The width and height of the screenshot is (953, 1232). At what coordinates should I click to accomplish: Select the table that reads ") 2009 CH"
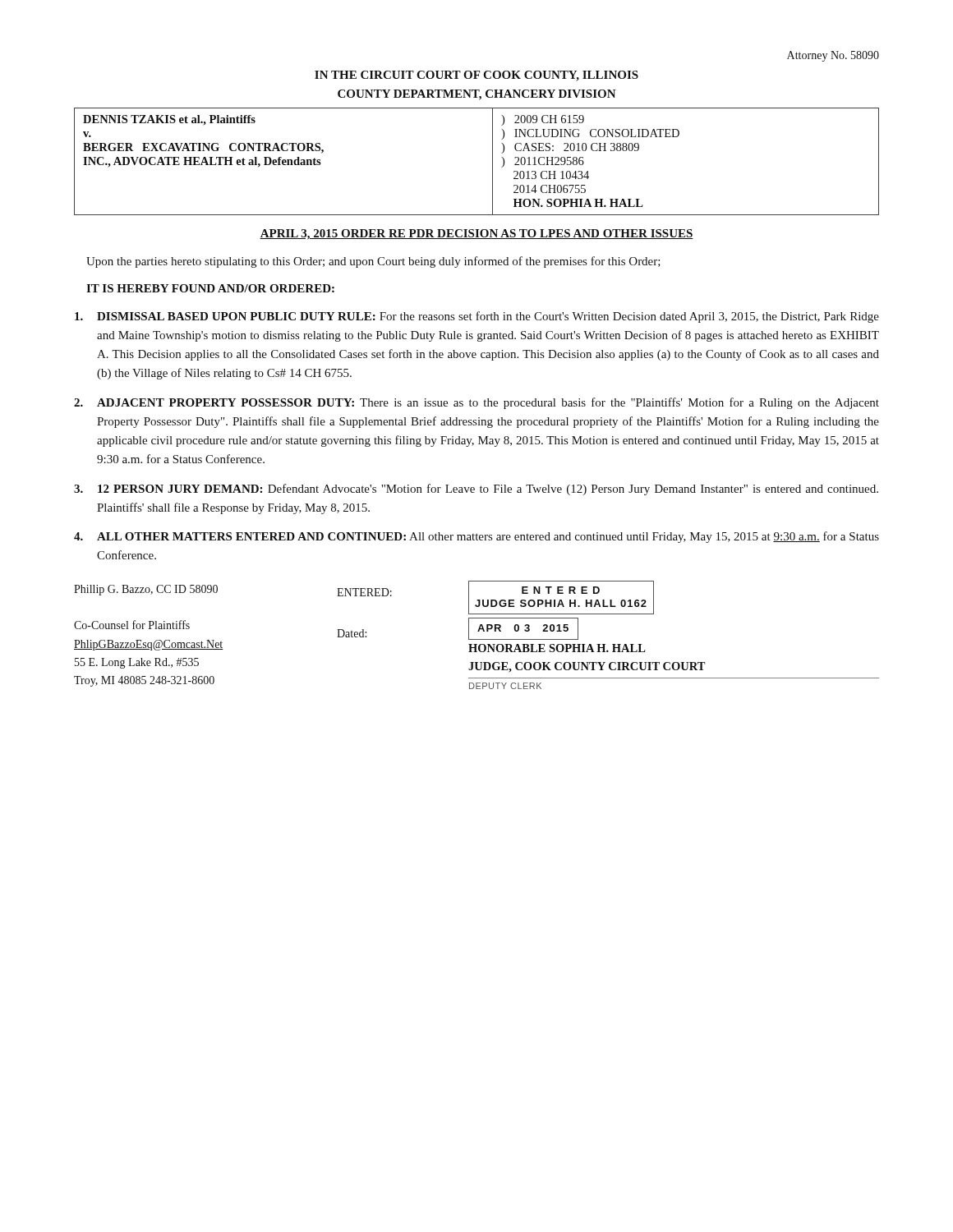click(476, 161)
